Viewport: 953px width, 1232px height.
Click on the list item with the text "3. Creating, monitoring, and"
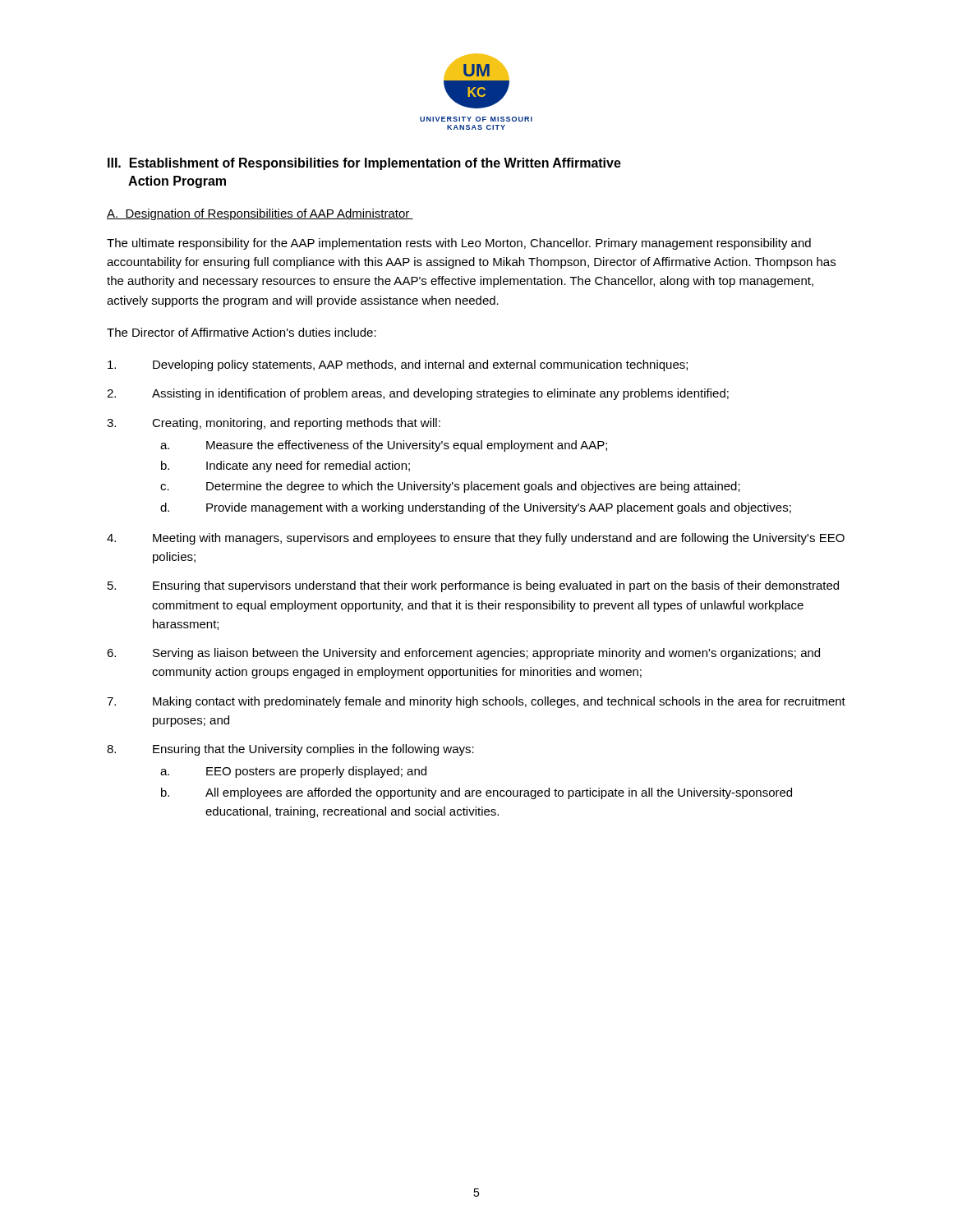[x=274, y=424]
